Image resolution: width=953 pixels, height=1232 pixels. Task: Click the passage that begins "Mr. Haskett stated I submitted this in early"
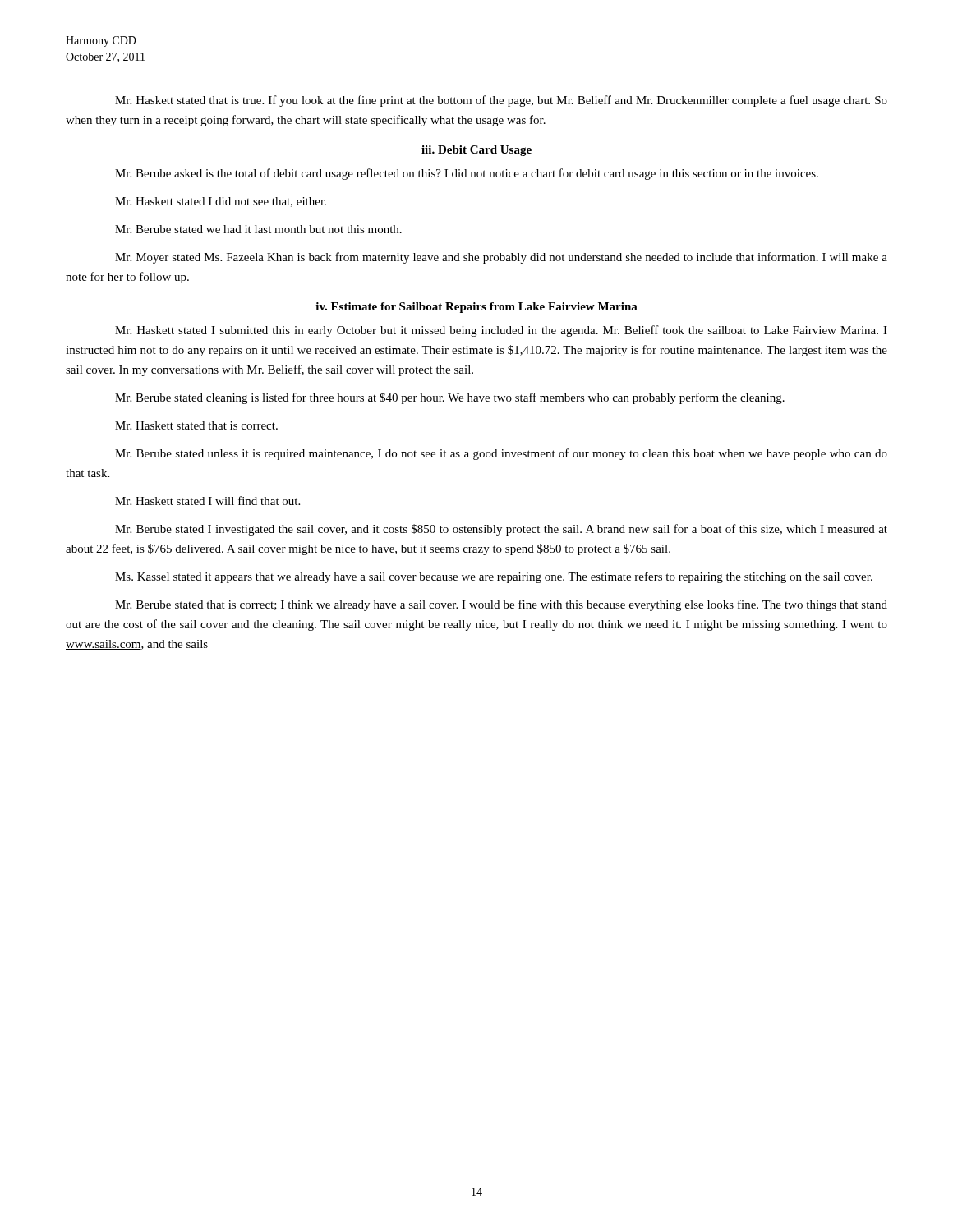(476, 350)
